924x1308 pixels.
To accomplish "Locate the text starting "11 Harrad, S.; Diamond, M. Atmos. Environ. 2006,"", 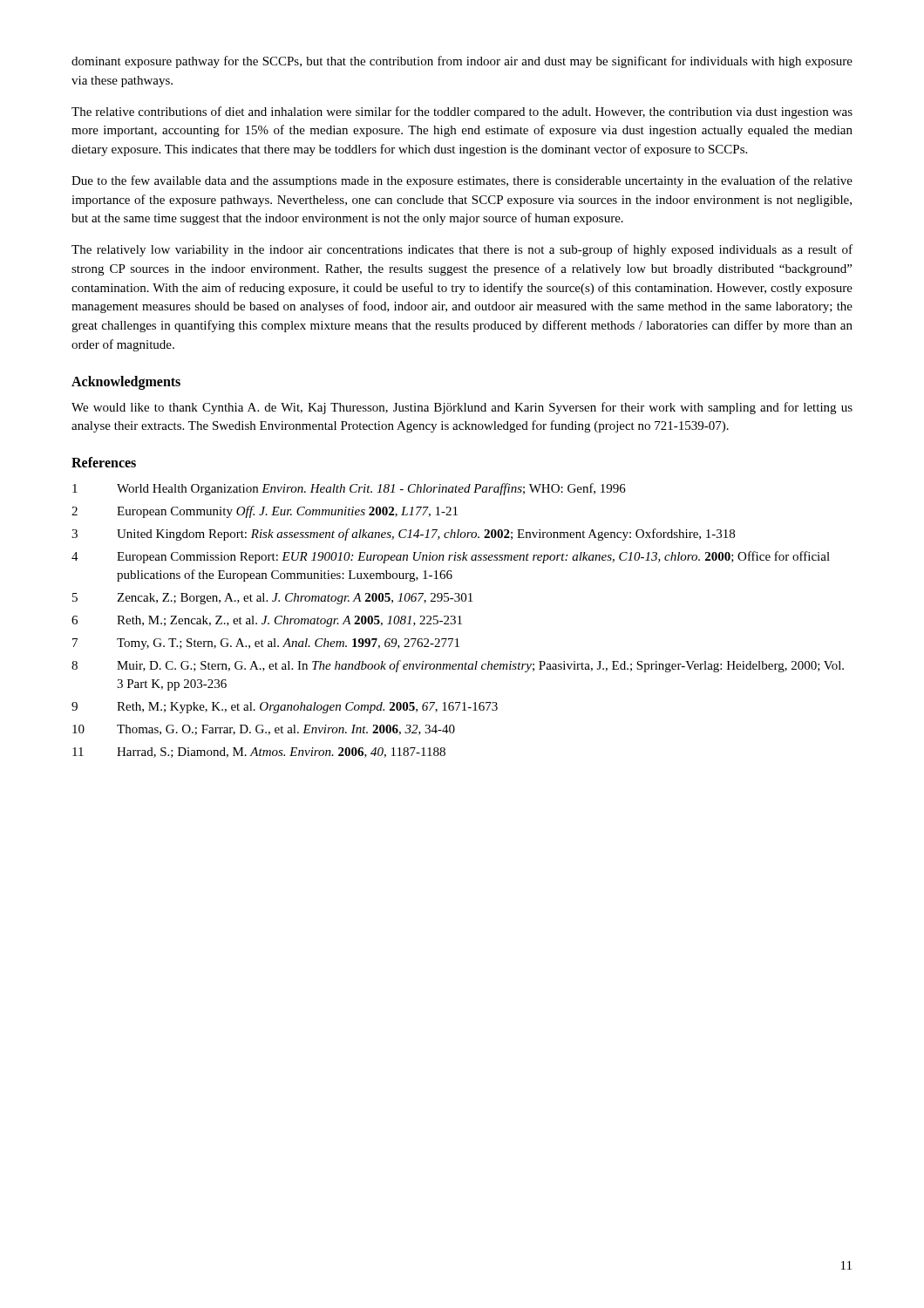I will pyautogui.click(x=259, y=753).
